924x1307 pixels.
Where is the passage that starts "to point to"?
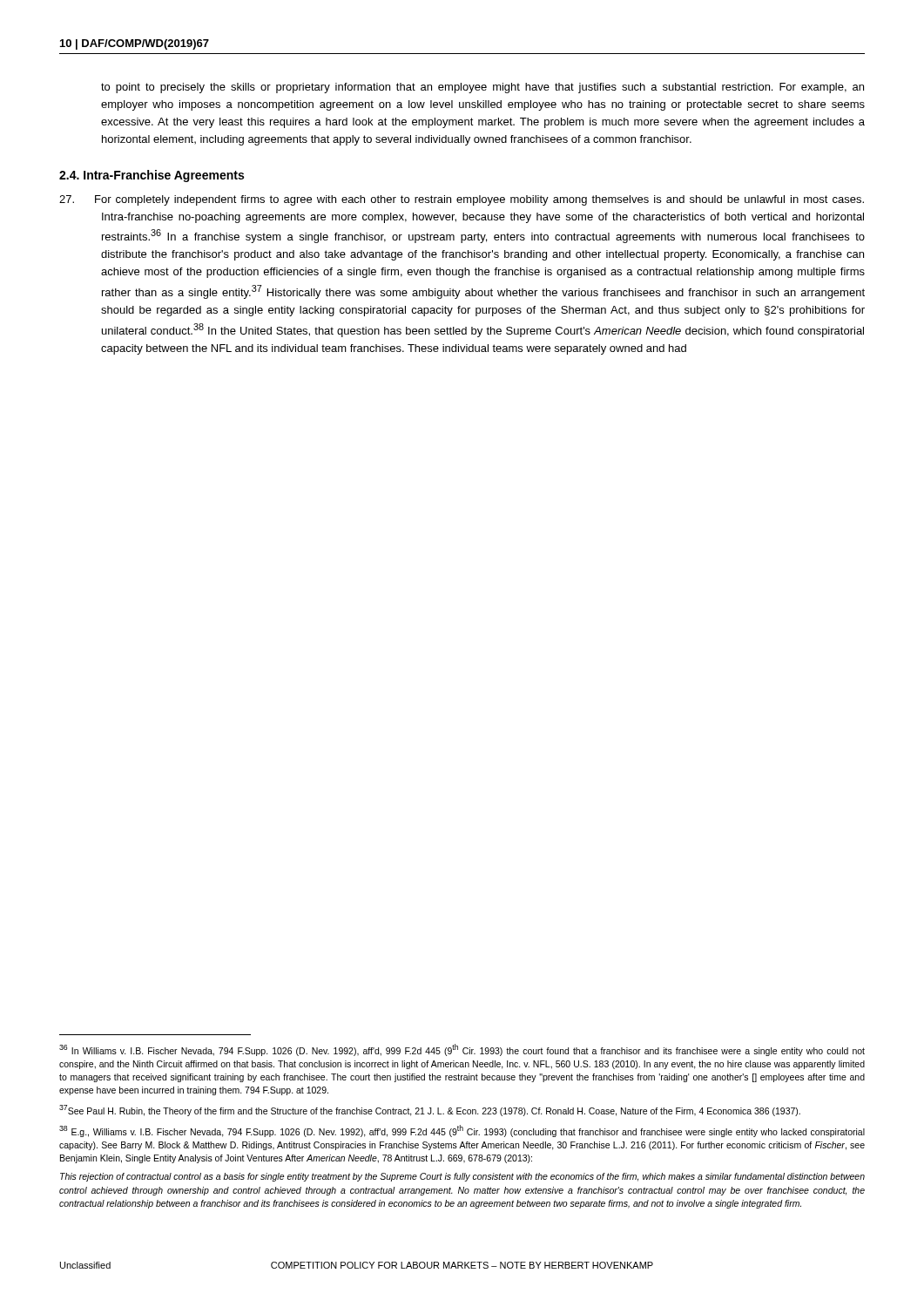click(483, 113)
